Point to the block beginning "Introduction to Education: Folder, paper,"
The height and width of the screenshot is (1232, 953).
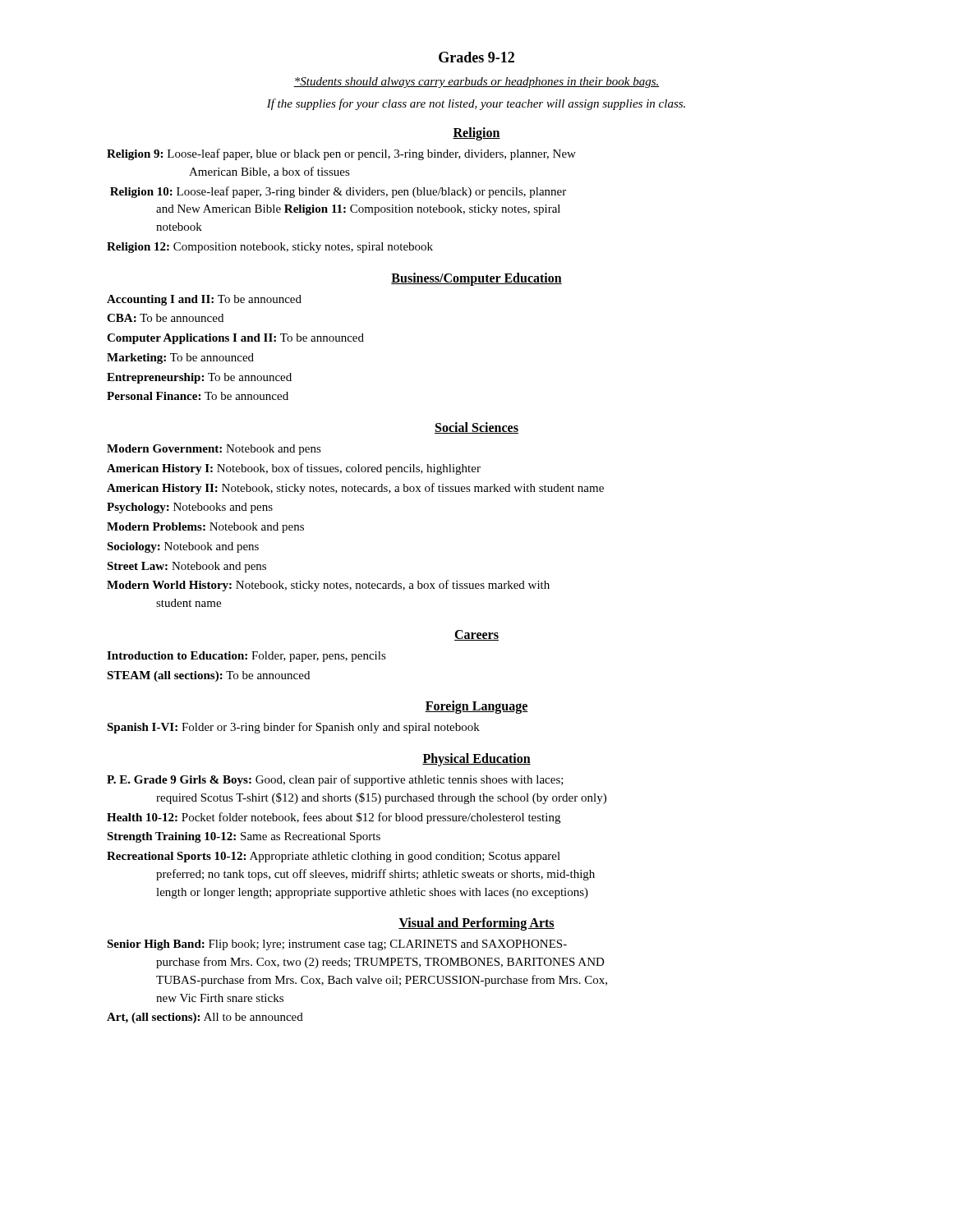(x=246, y=657)
